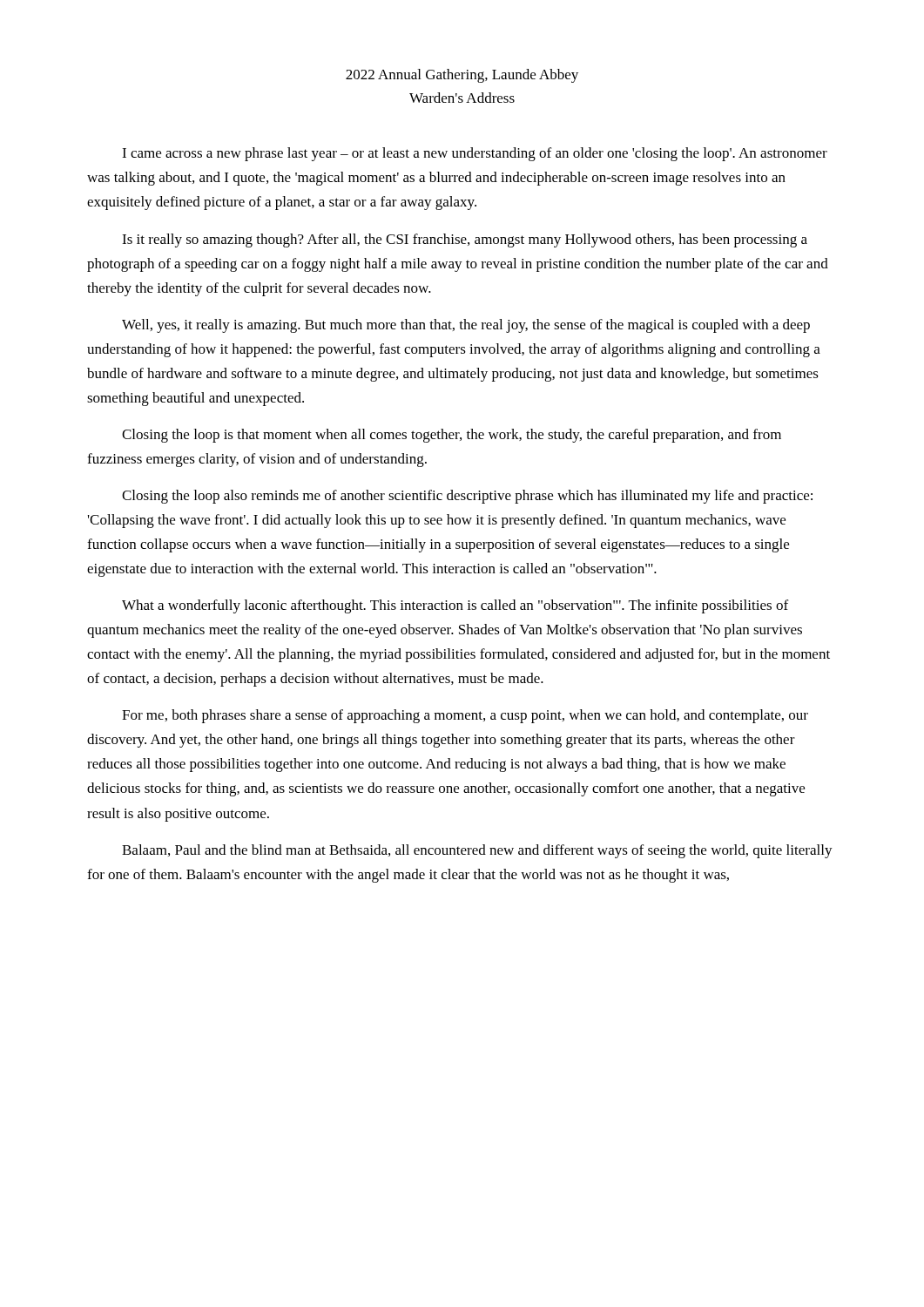The height and width of the screenshot is (1307, 924).
Task: Navigate to the block starting "Balaam, Paul and the blind man at"
Action: [460, 862]
